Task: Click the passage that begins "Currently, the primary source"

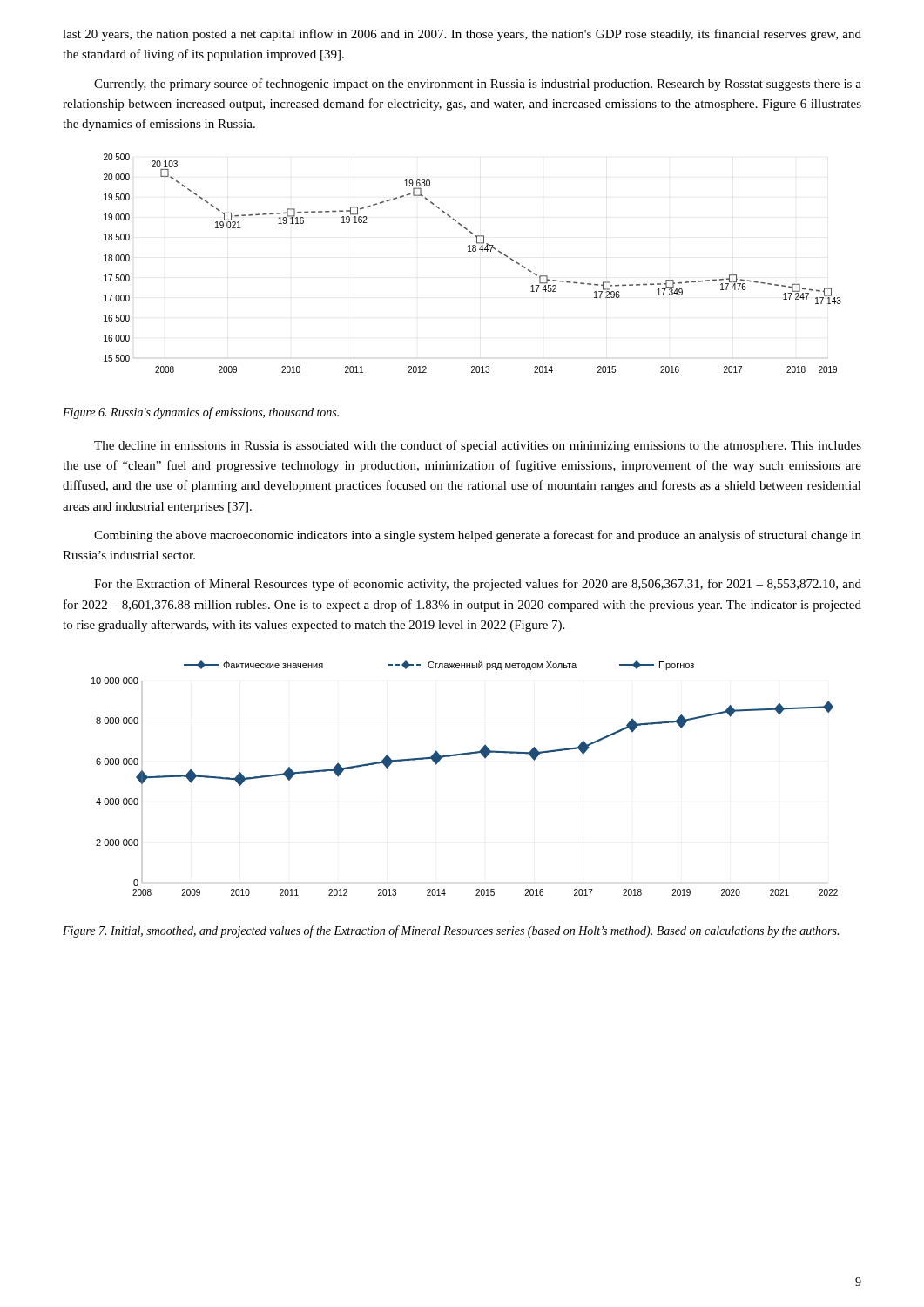Action: click(462, 103)
